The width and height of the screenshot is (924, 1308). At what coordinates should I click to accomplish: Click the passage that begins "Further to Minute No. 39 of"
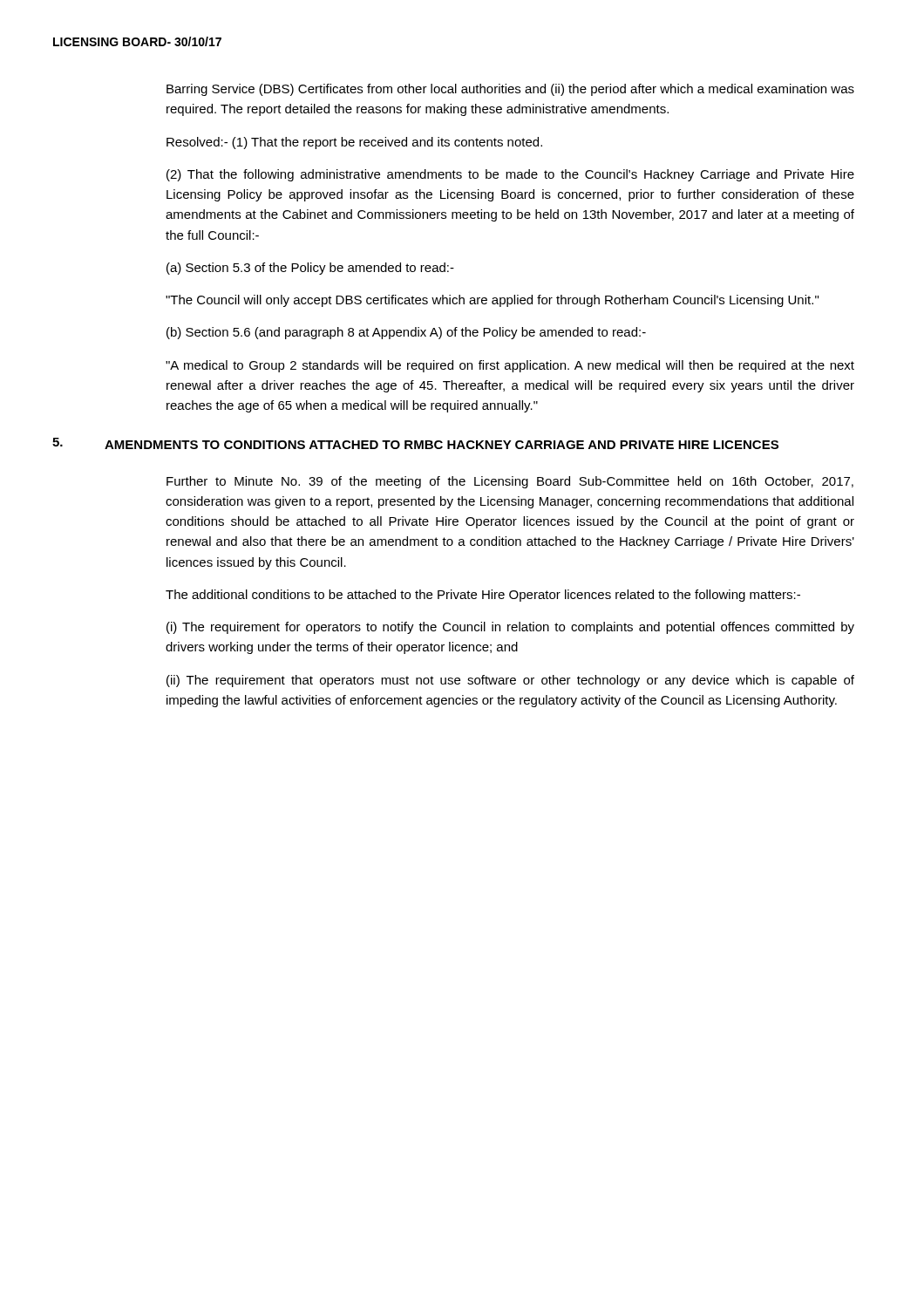[x=510, y=521]
